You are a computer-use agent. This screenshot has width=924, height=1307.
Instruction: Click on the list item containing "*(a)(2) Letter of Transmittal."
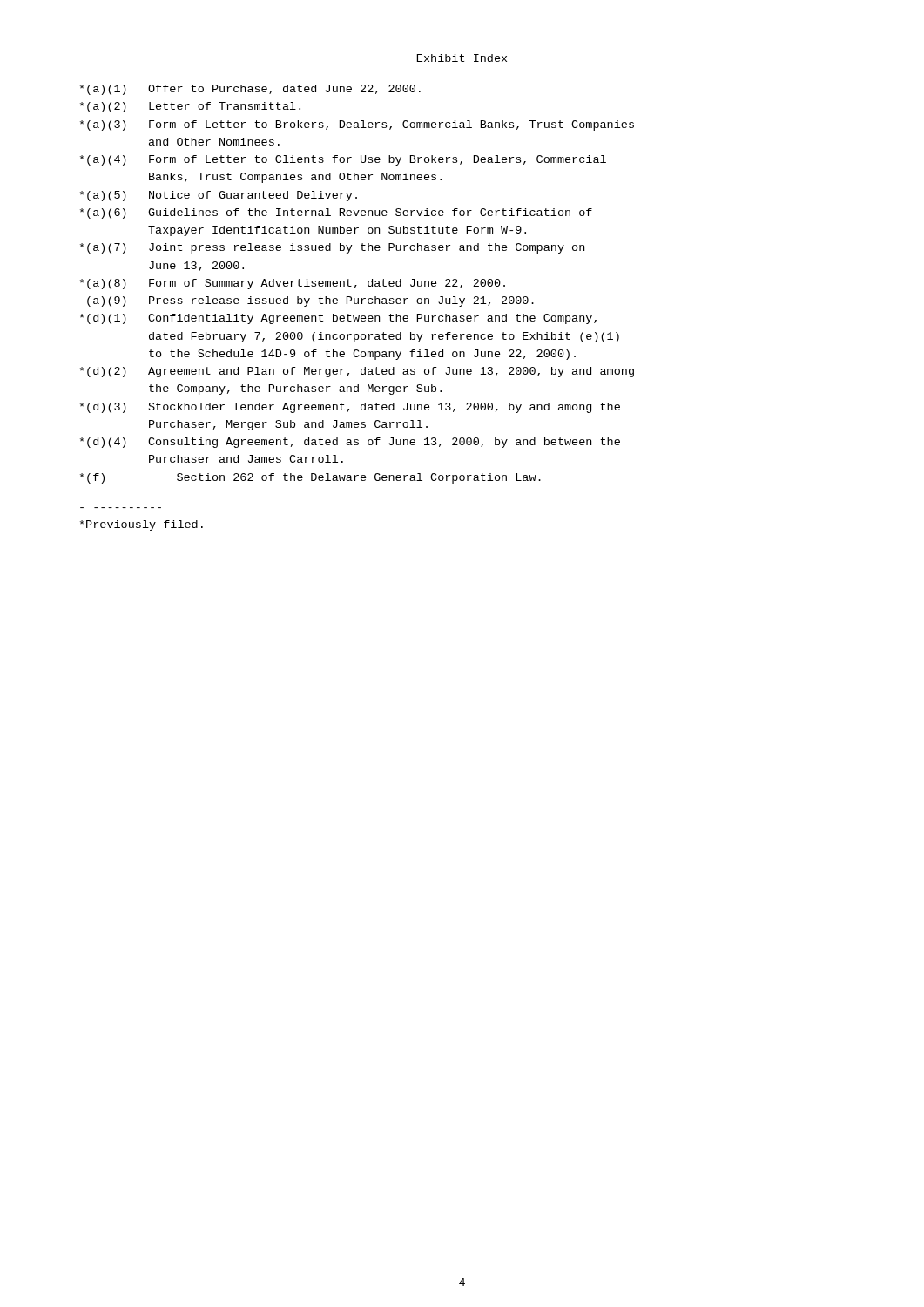point(190,107)
